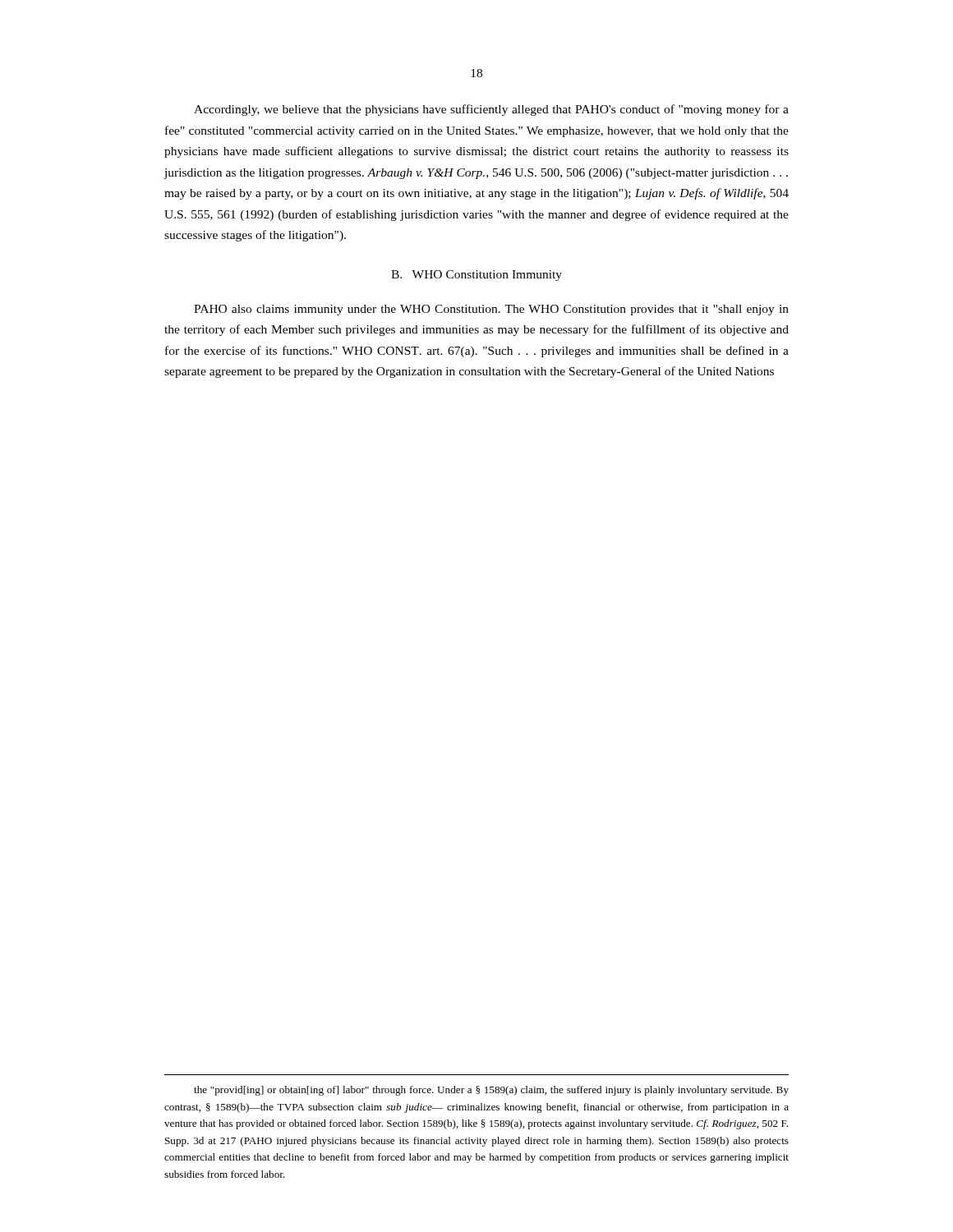Screen dimensions: 1232x953
Task: Find the region starting "B. WHO Constitution Immunity"
Action: coord(476,274)
